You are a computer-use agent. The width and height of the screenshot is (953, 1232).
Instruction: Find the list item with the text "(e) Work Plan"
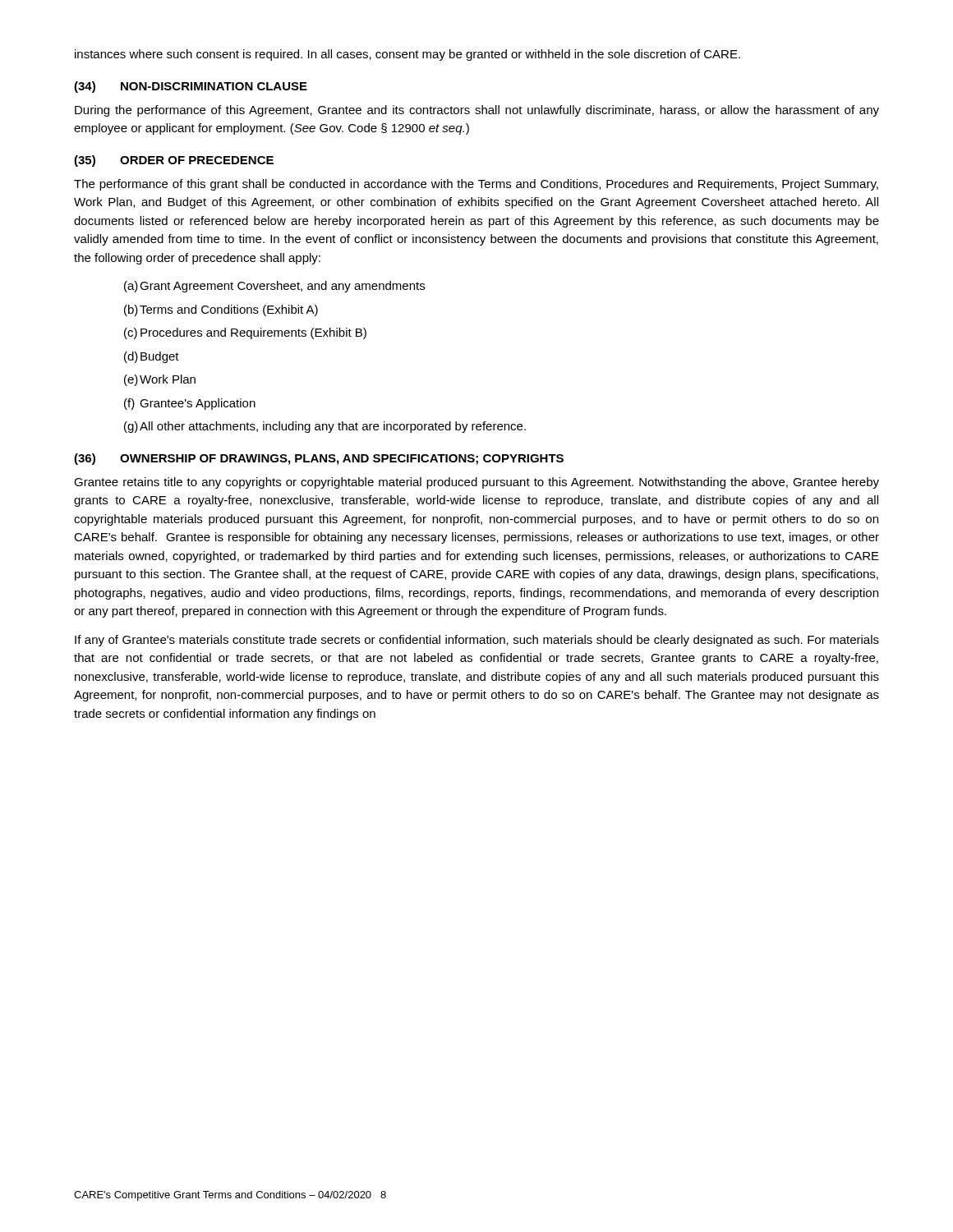160,380
